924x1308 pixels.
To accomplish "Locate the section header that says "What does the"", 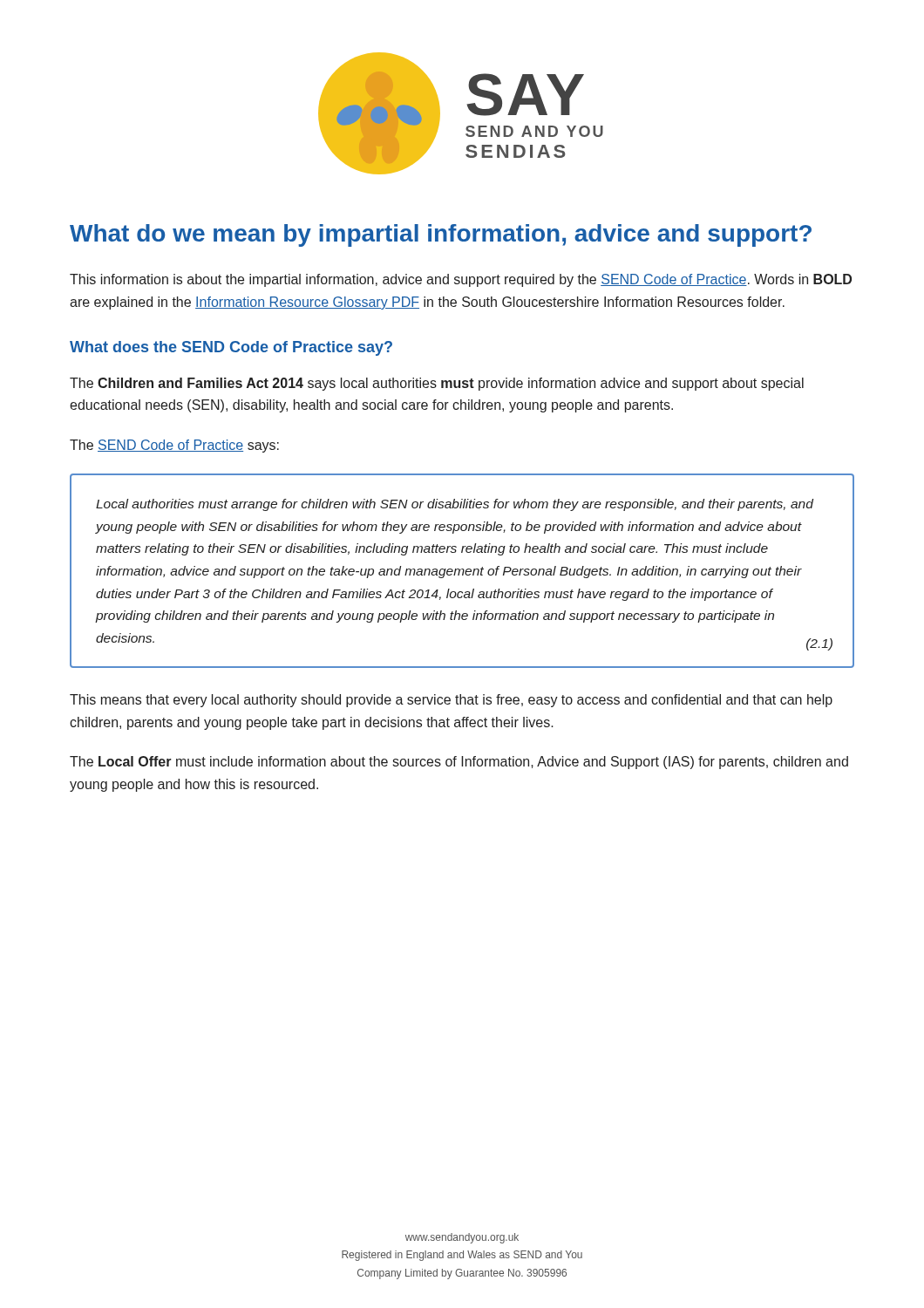I will 232,347.
